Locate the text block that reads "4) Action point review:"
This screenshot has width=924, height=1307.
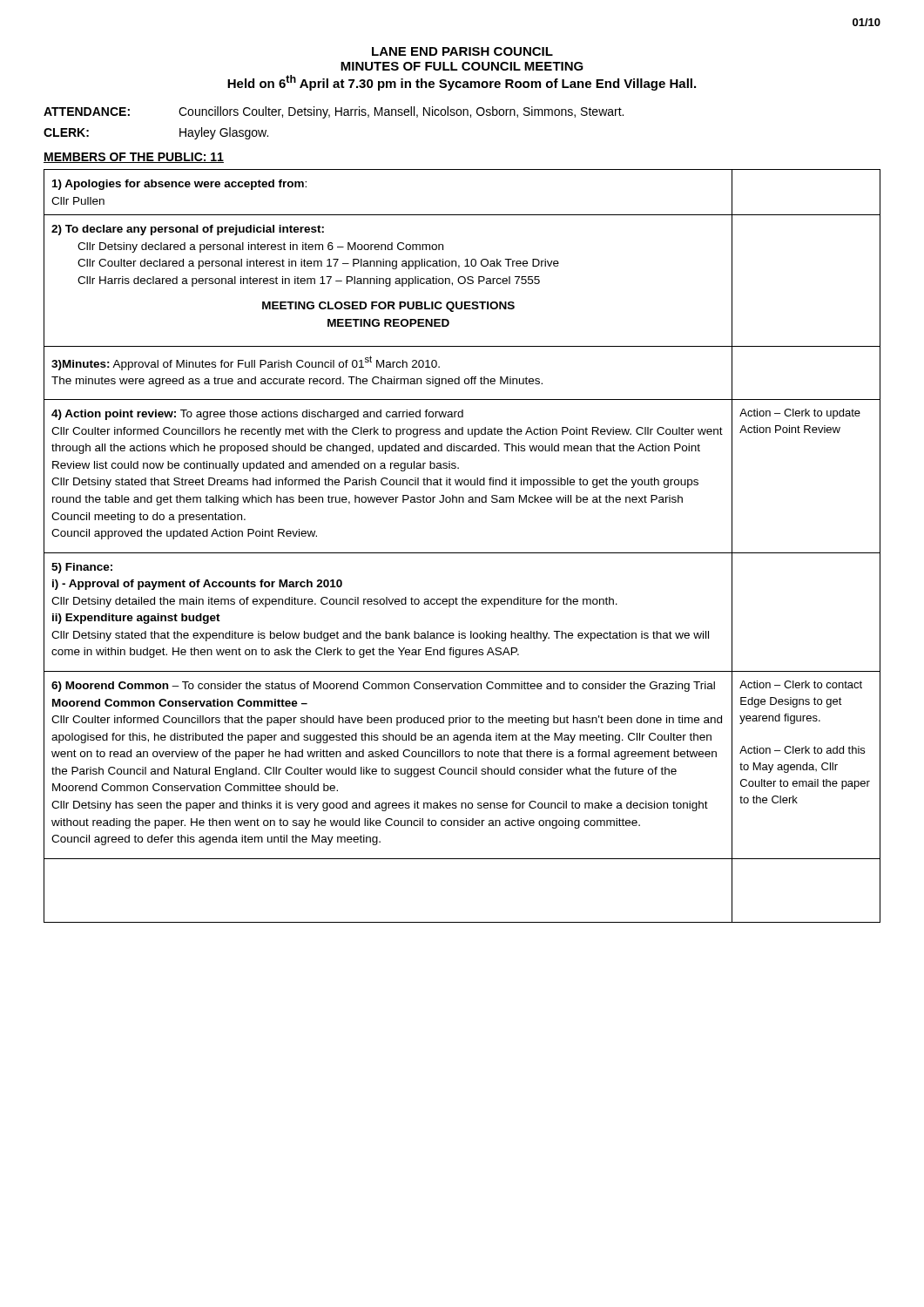pos(388,473)
